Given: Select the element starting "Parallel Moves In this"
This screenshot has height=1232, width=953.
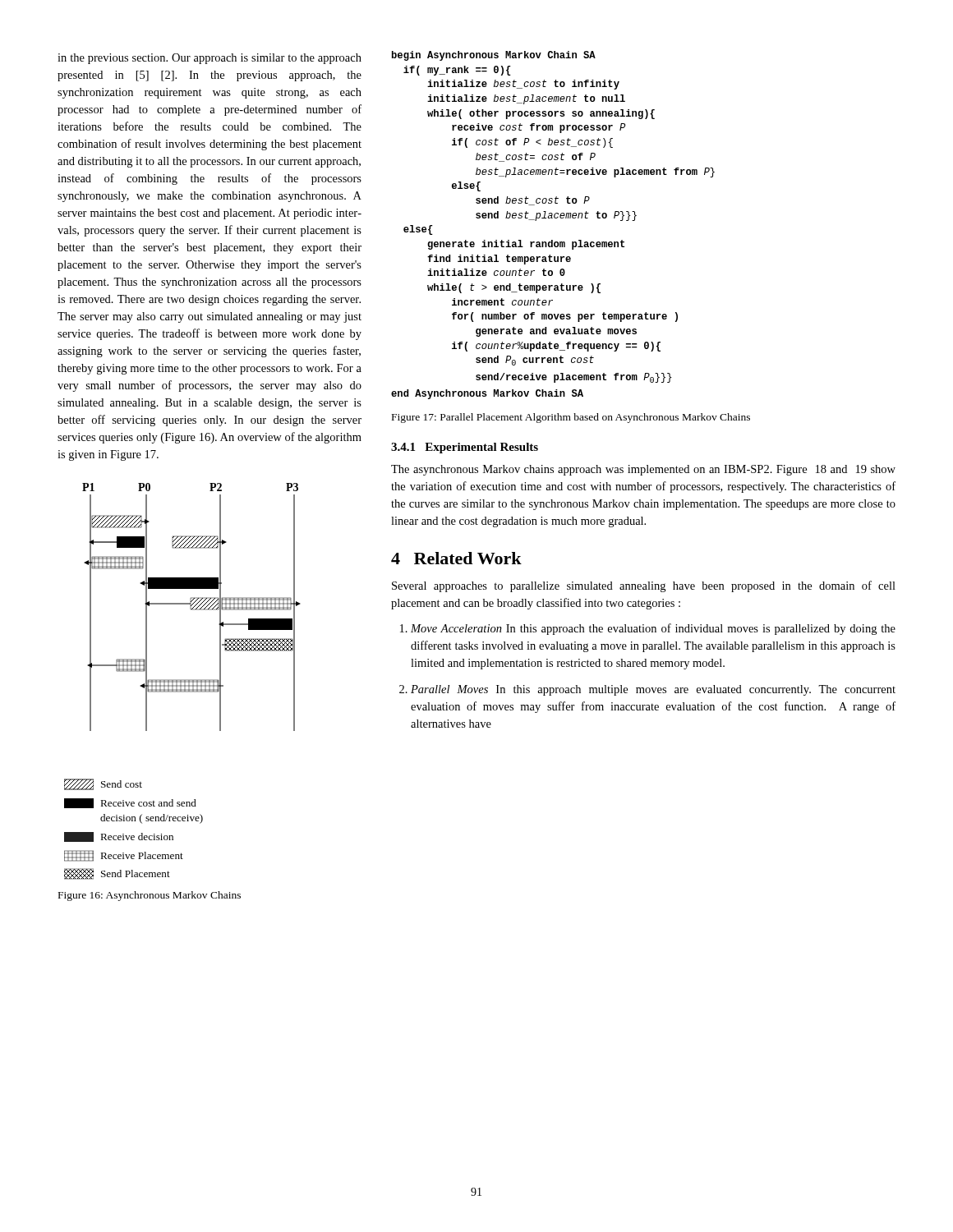Looking at the screenshot, I should click(x=653, y=706).
